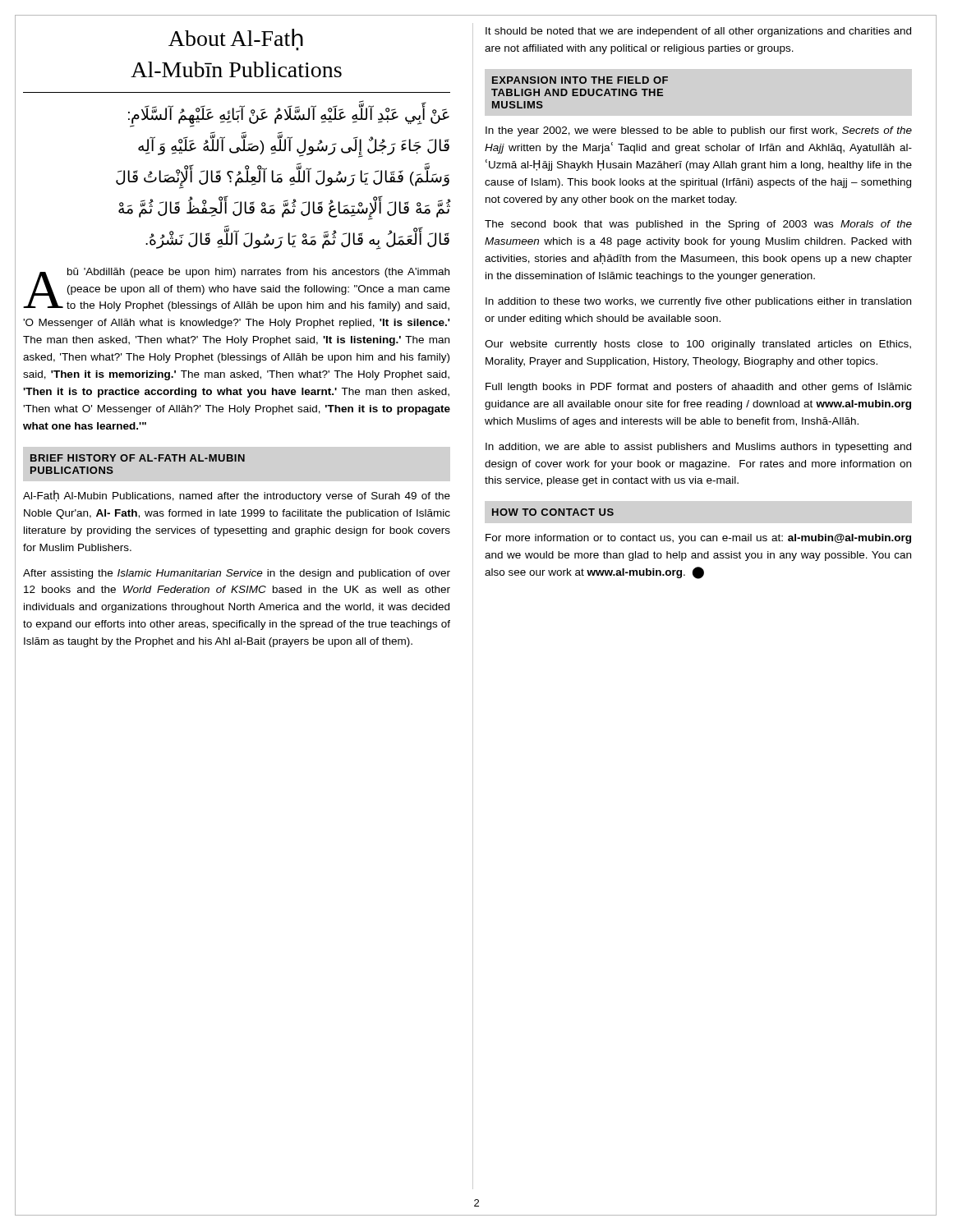Locate the block starting "In the year 2002,"
Viewport: 953px width, 1232px height.
coord(698,164)
